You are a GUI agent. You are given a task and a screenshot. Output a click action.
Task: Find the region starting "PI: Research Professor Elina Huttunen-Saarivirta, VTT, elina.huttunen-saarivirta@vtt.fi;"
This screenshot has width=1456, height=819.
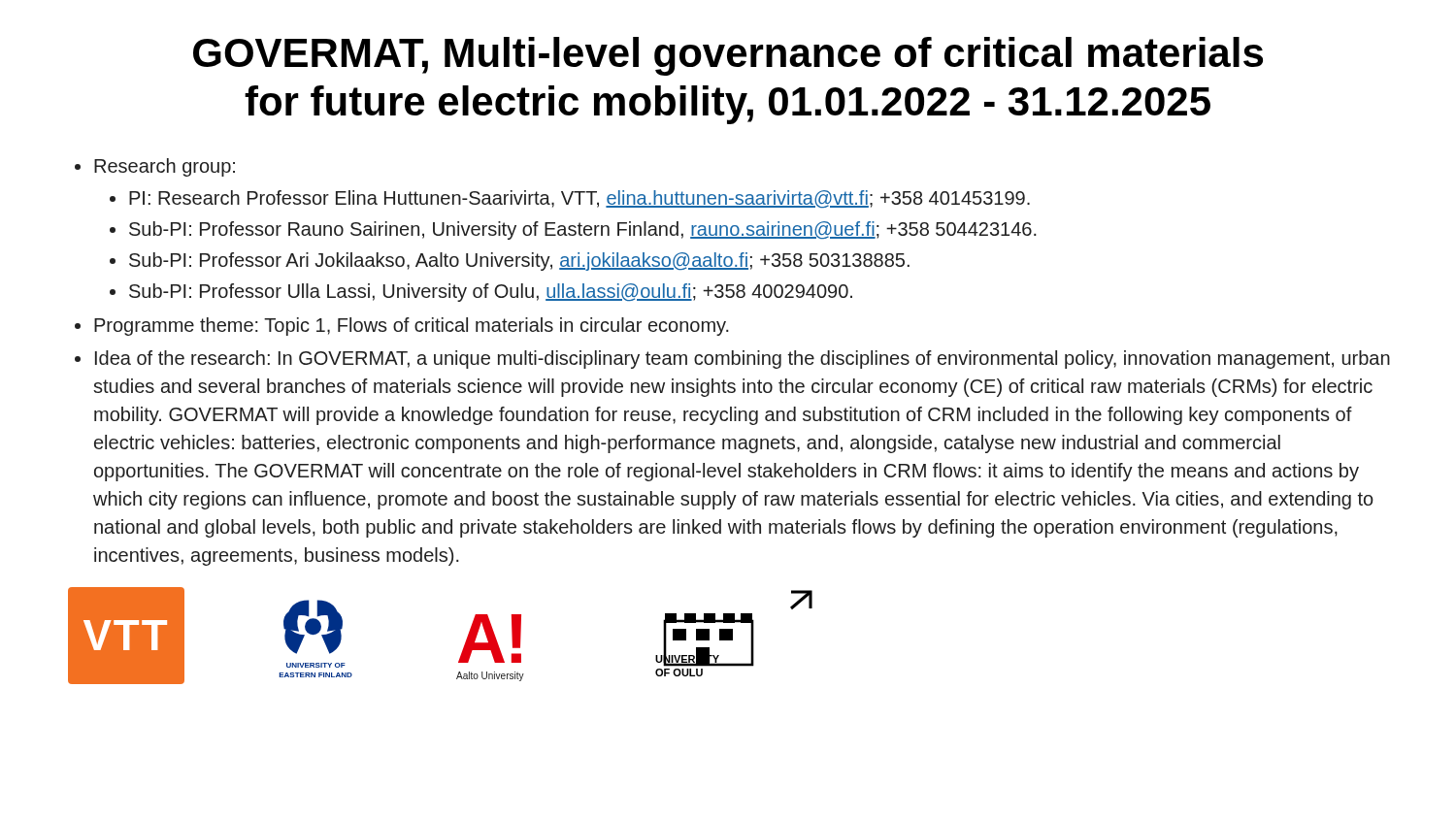580,198
